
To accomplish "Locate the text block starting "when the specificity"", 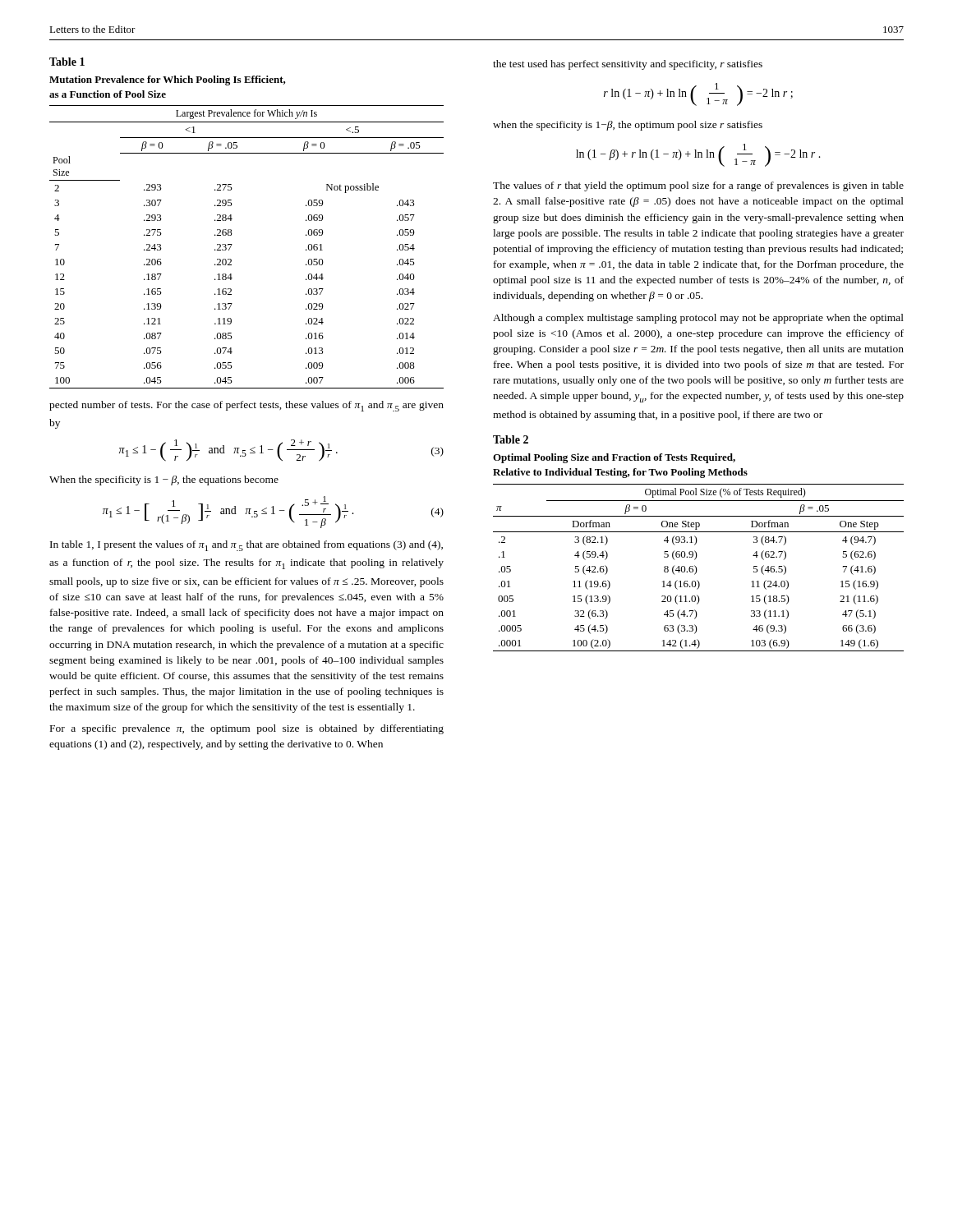I will click(698, 125).
